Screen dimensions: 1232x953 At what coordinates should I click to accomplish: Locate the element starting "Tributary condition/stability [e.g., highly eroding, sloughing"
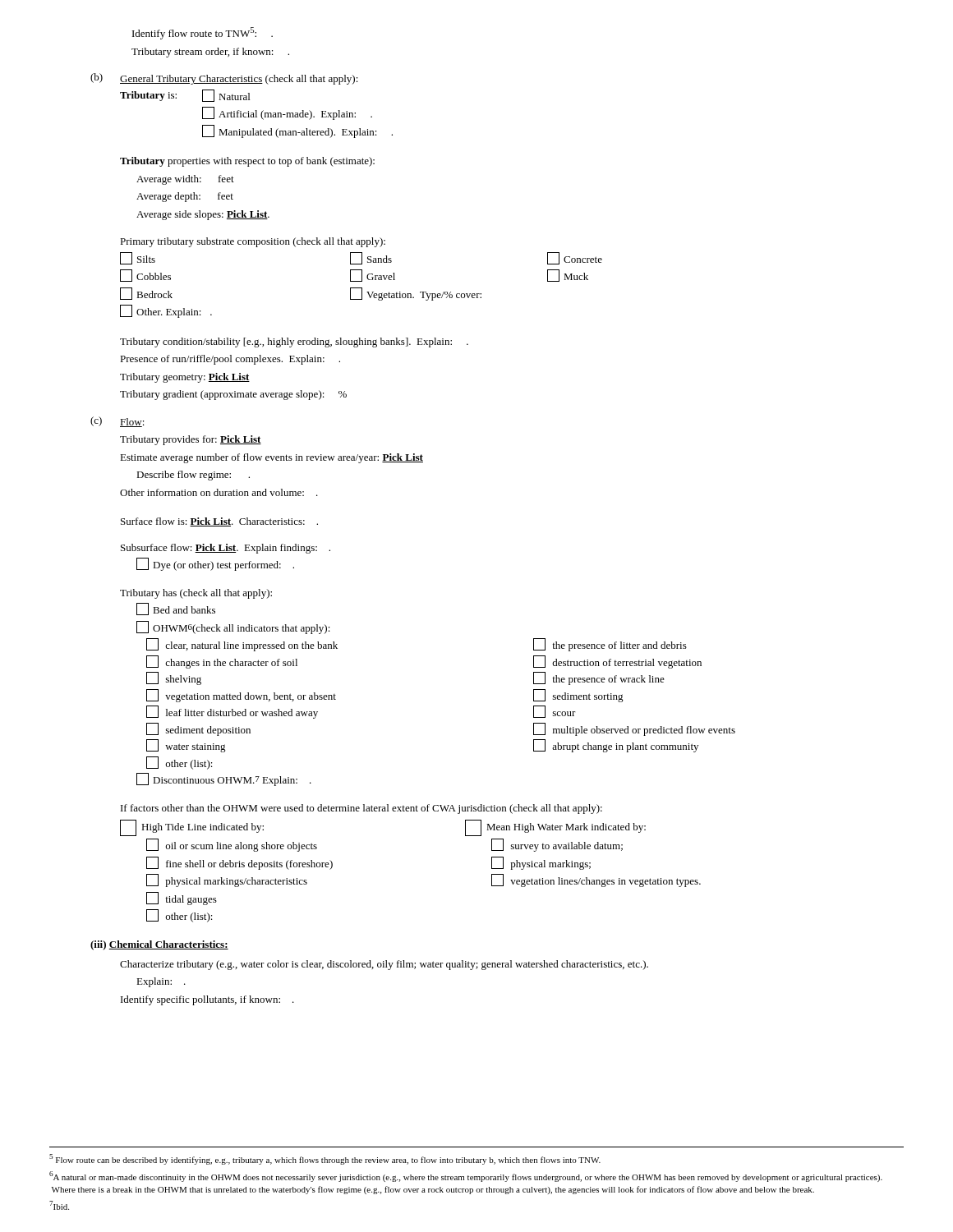pyautogui.click(x=294, y=342)
